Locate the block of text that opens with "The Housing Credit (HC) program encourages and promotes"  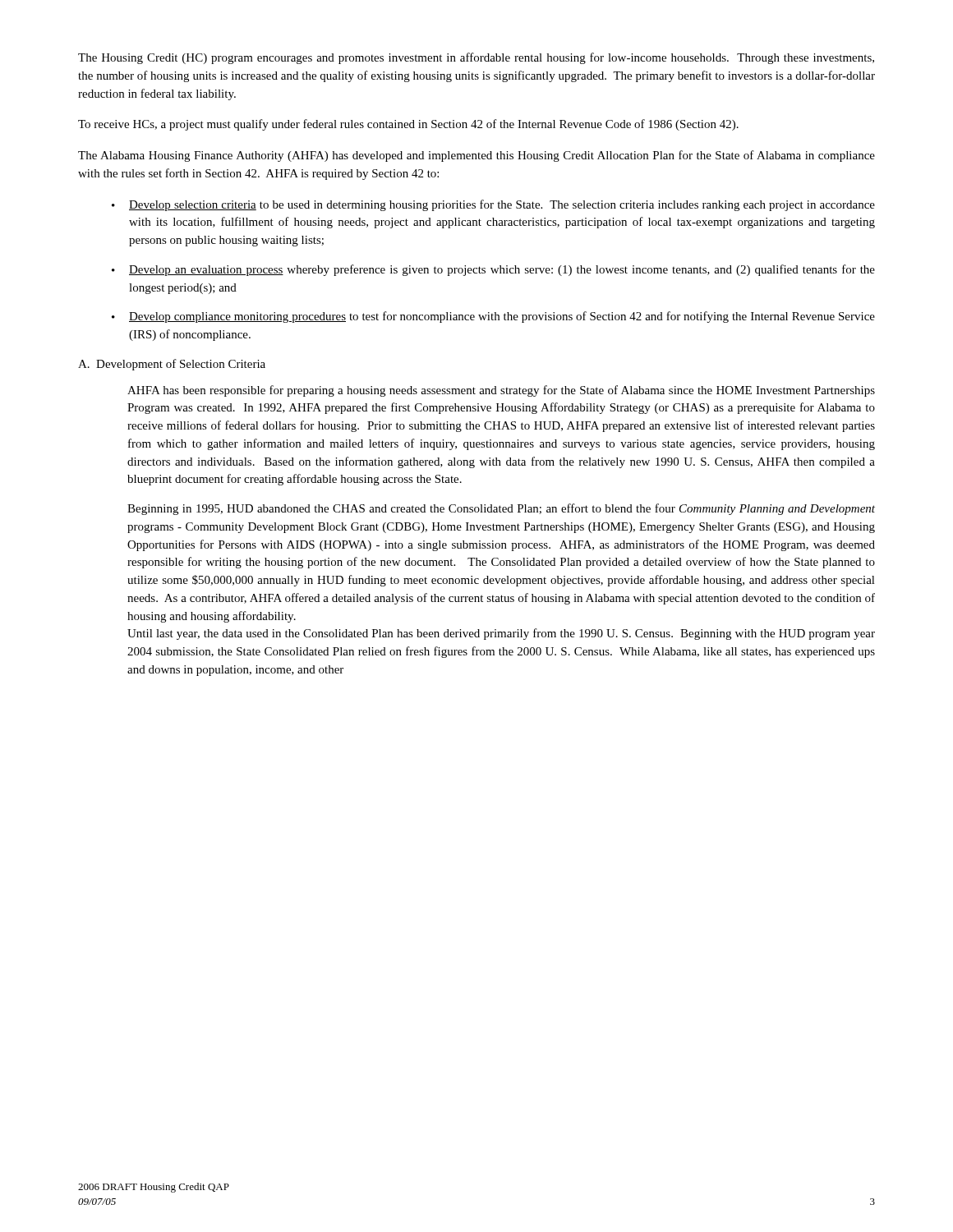[476, 75]
